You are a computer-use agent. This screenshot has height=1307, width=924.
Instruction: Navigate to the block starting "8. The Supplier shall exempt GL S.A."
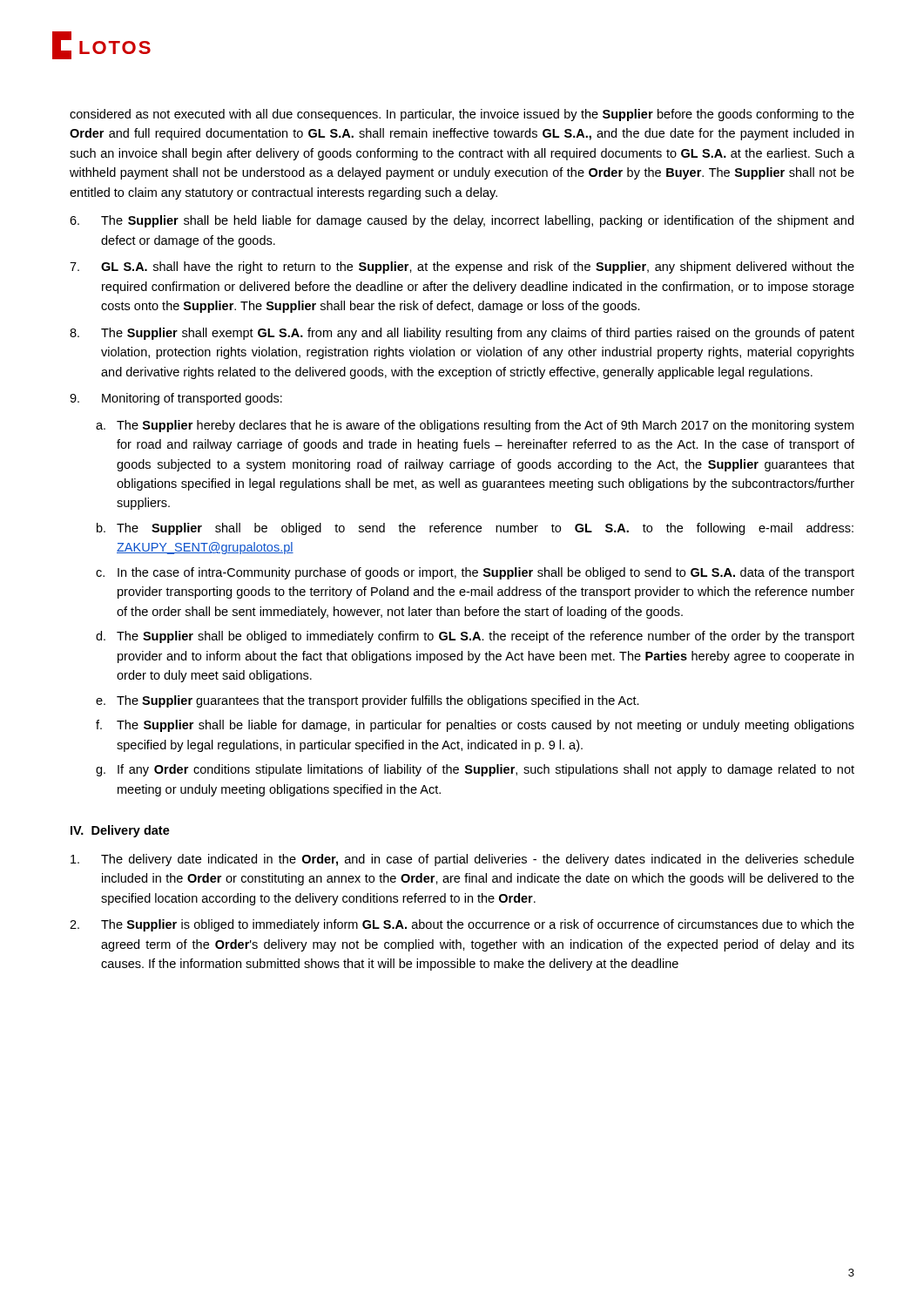[462, 352]
